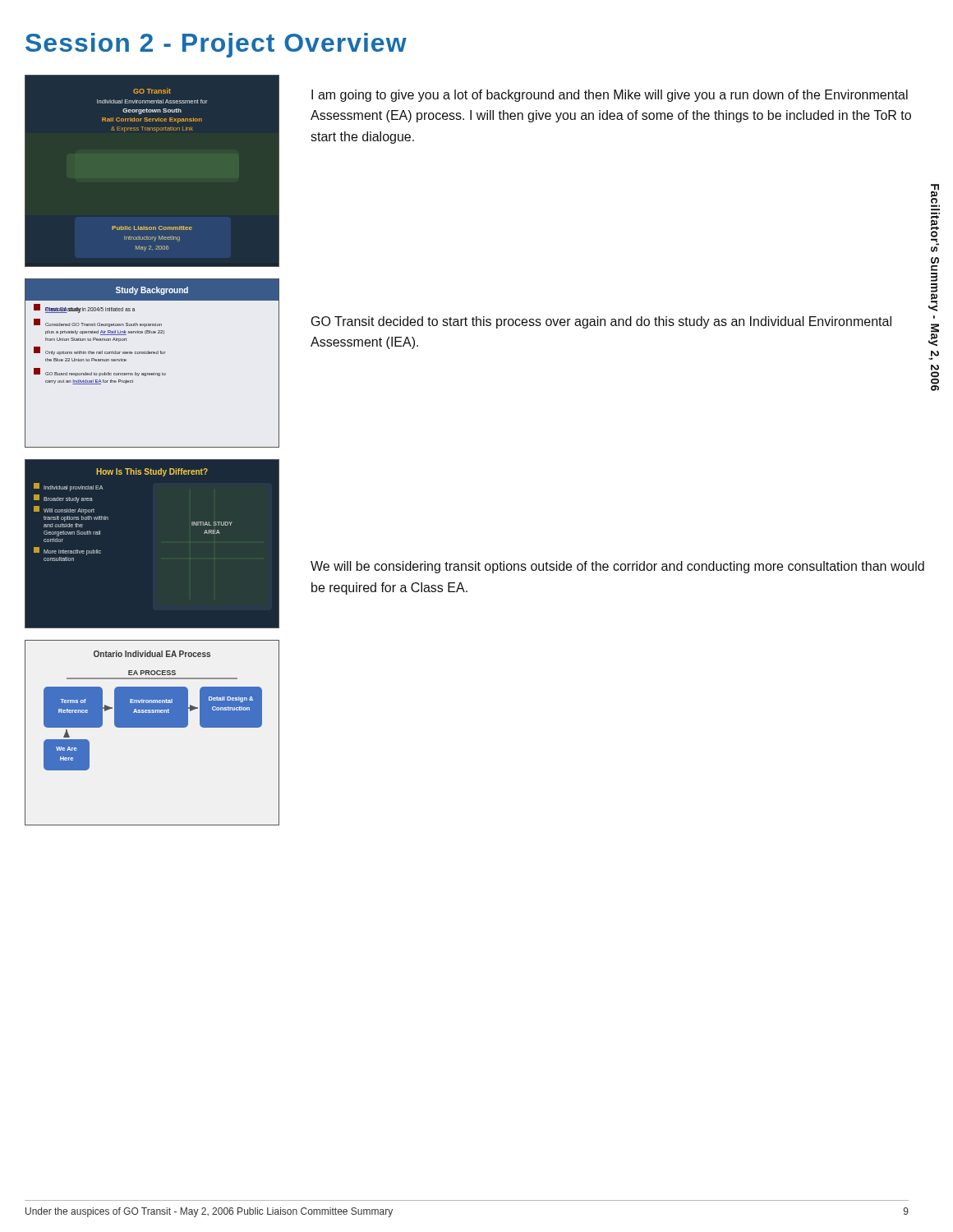Navigate to the passage starting "GO Transit decided to start"
Image resolution: width=953 pixels, height=1232 pixels.
tap(601, 332)
